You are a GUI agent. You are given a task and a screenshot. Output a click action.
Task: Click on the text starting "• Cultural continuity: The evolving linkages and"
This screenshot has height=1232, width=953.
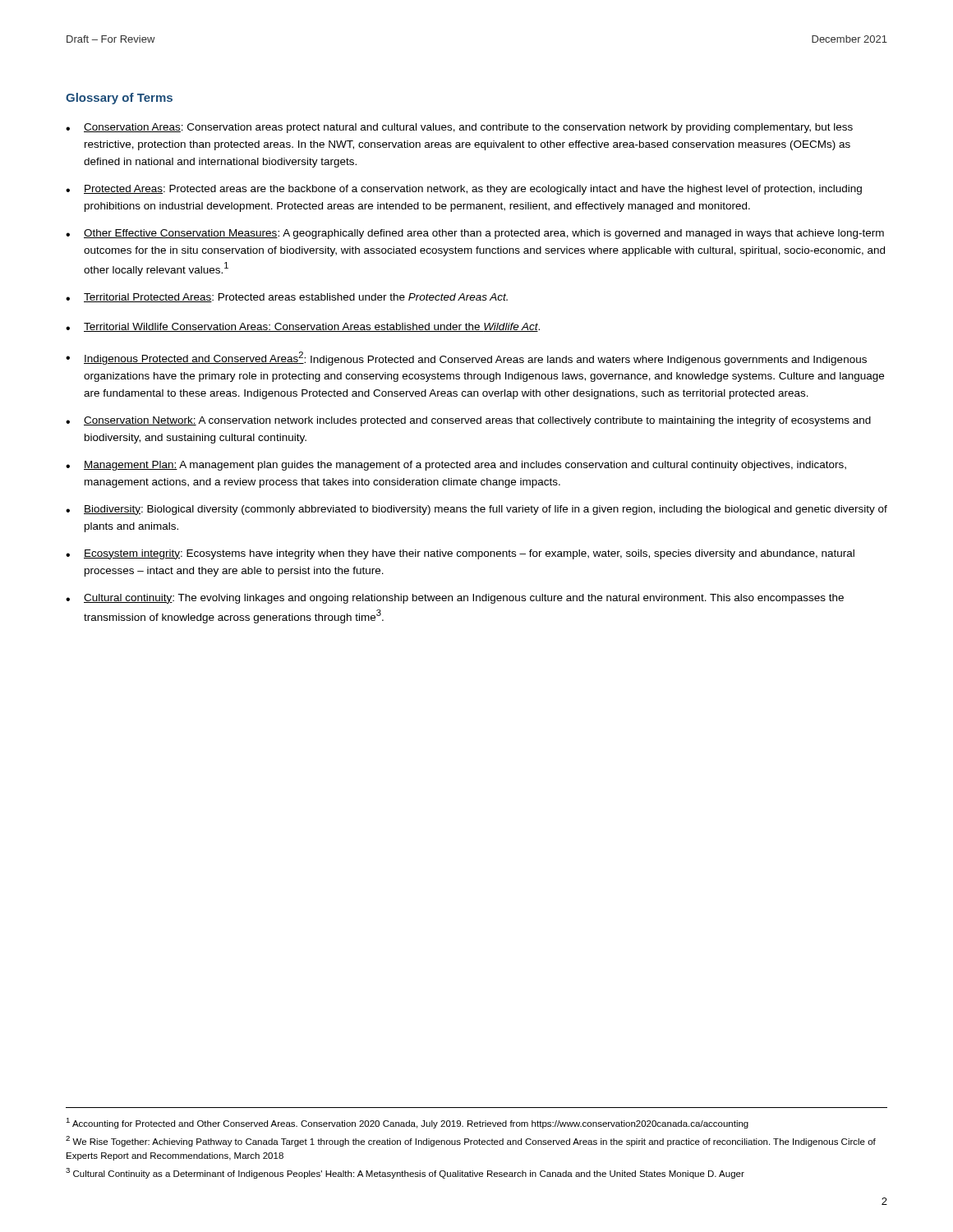point(476,608)
